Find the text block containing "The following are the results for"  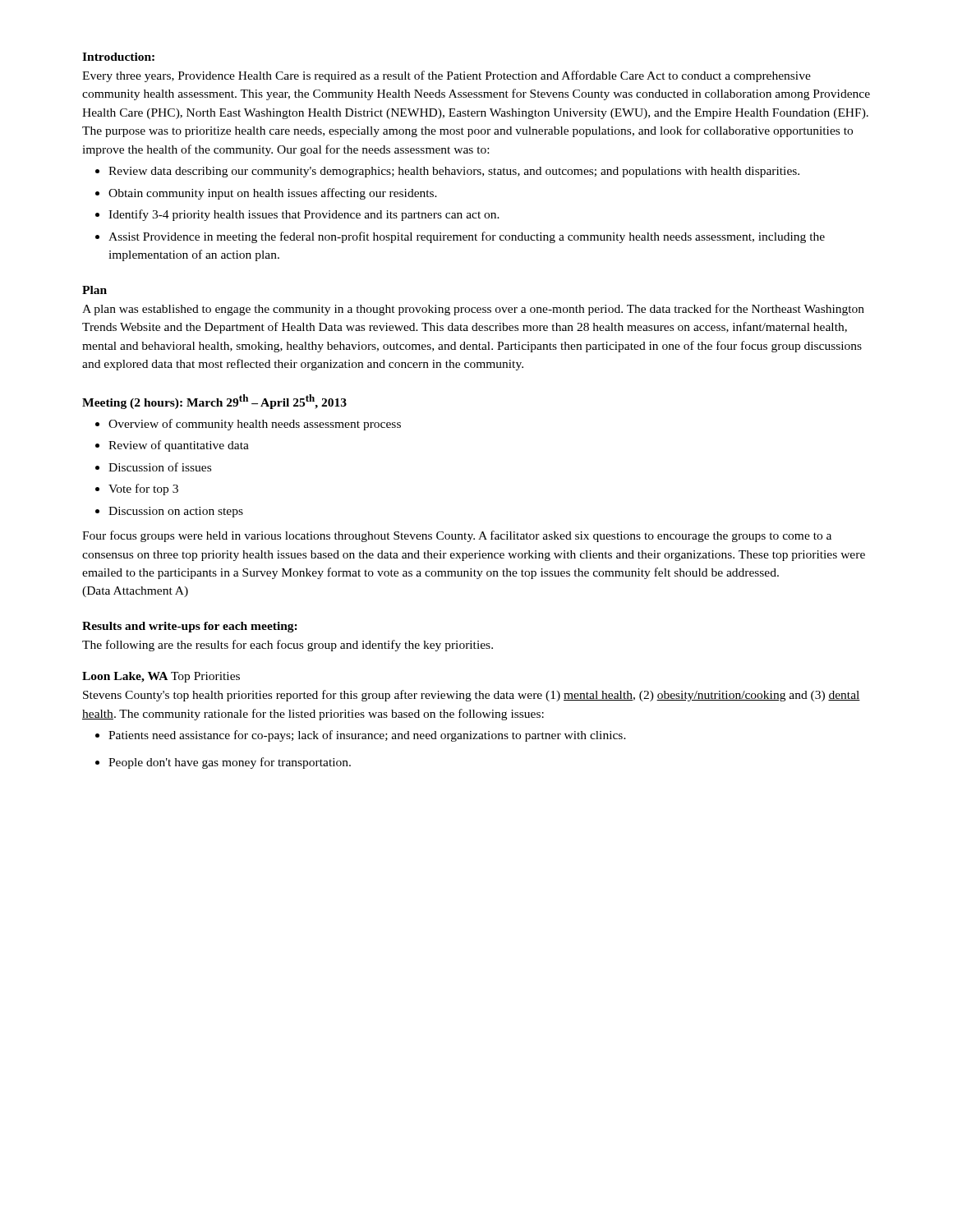pos(288,644)
